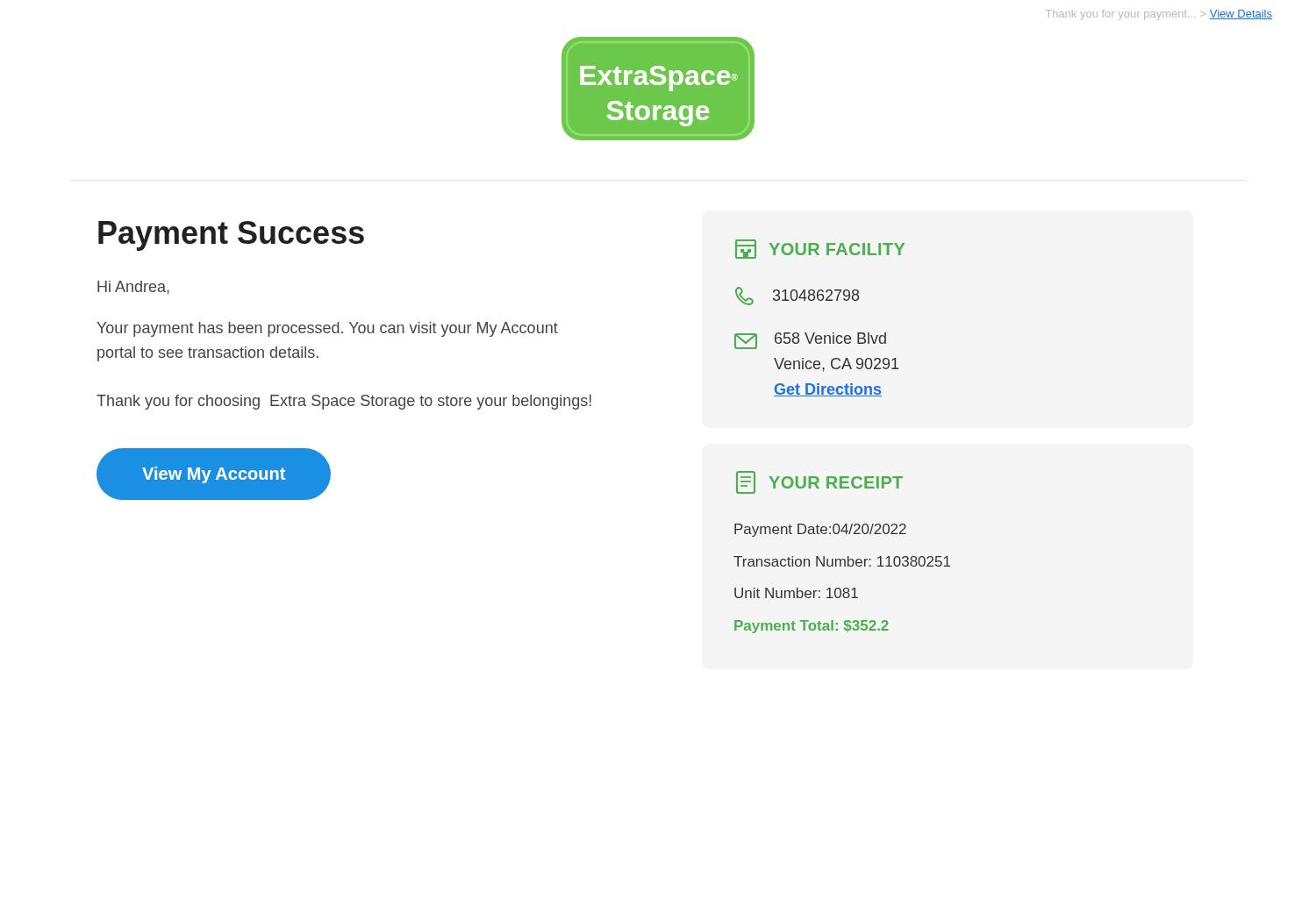
Task: Locate the title that says "Payment Success"
Action: pyautogui.click(x=231, y=233)
